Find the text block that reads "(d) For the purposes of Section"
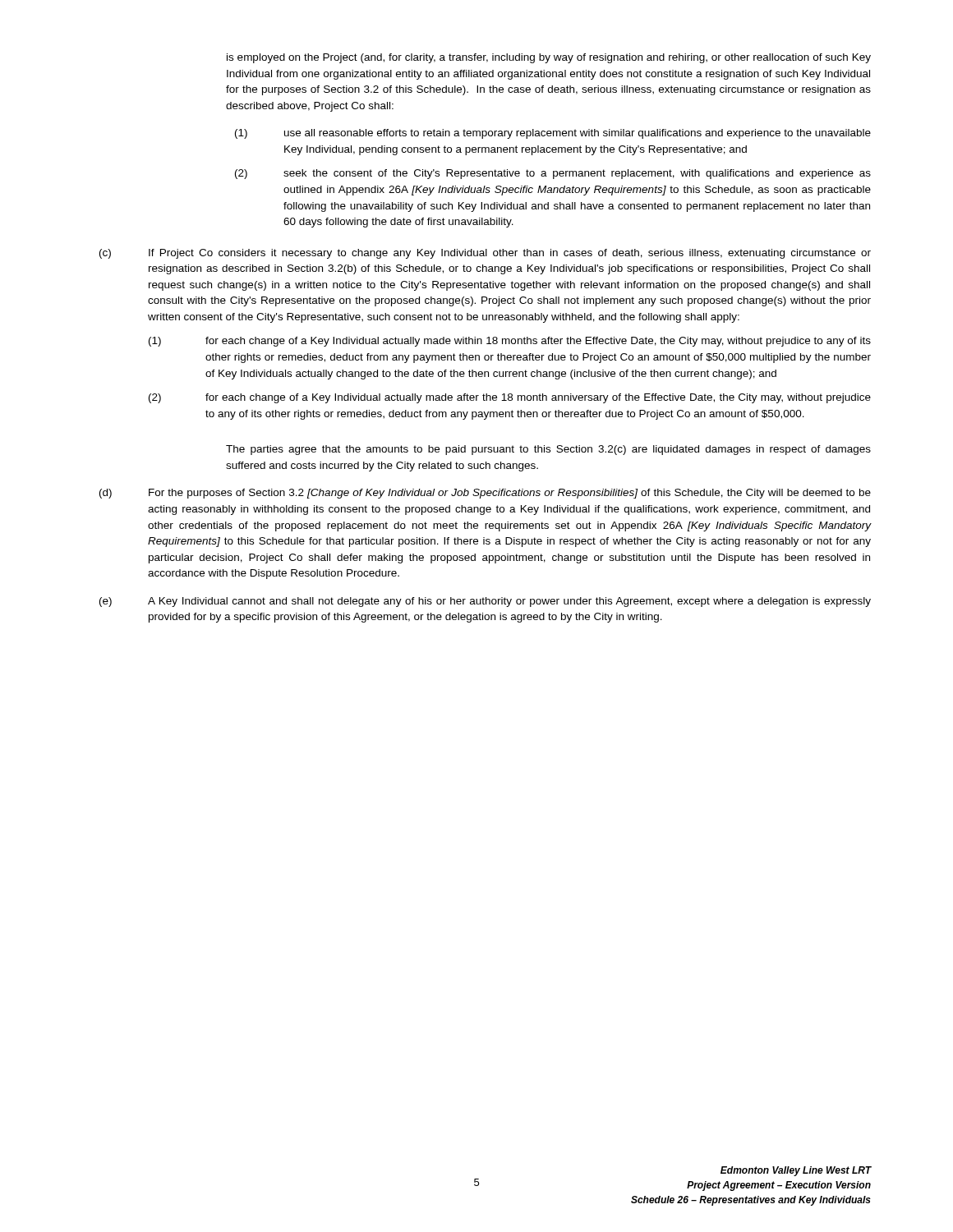953x1232 pixels. click(x=485, y=533)
